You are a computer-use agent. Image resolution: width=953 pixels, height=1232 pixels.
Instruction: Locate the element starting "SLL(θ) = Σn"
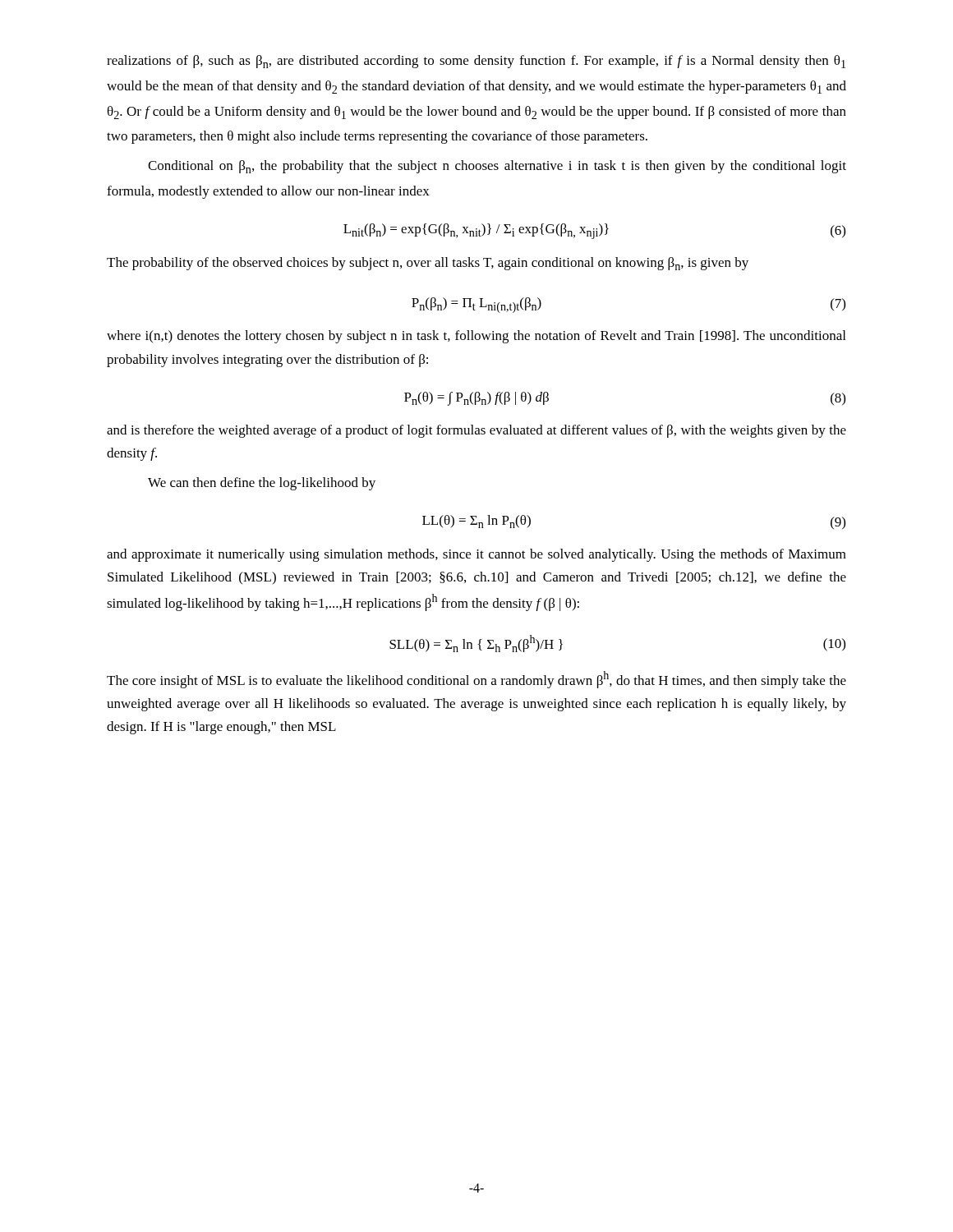coord(476,644)
